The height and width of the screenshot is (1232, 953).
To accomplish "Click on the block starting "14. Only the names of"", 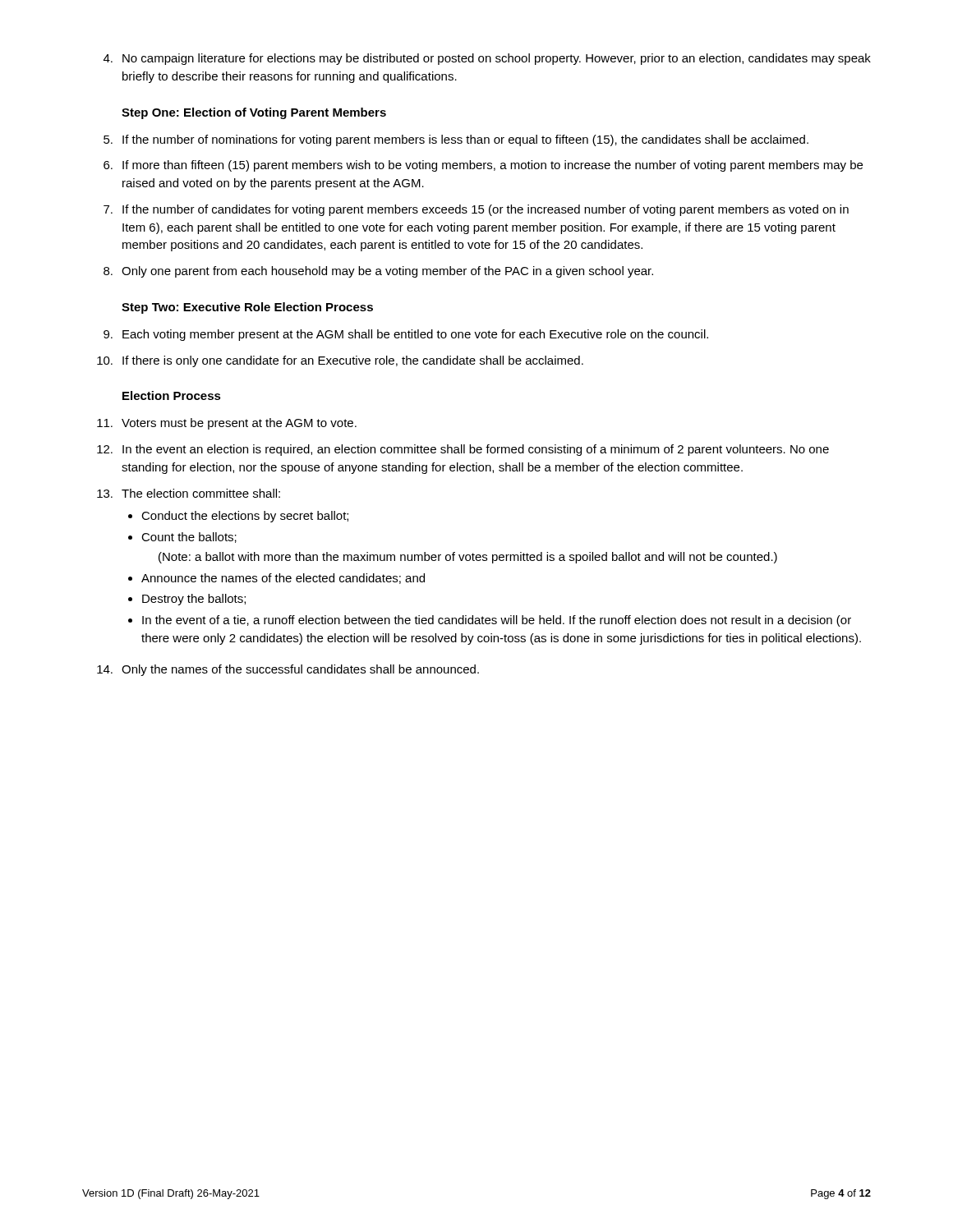I will tap(476, 669).
